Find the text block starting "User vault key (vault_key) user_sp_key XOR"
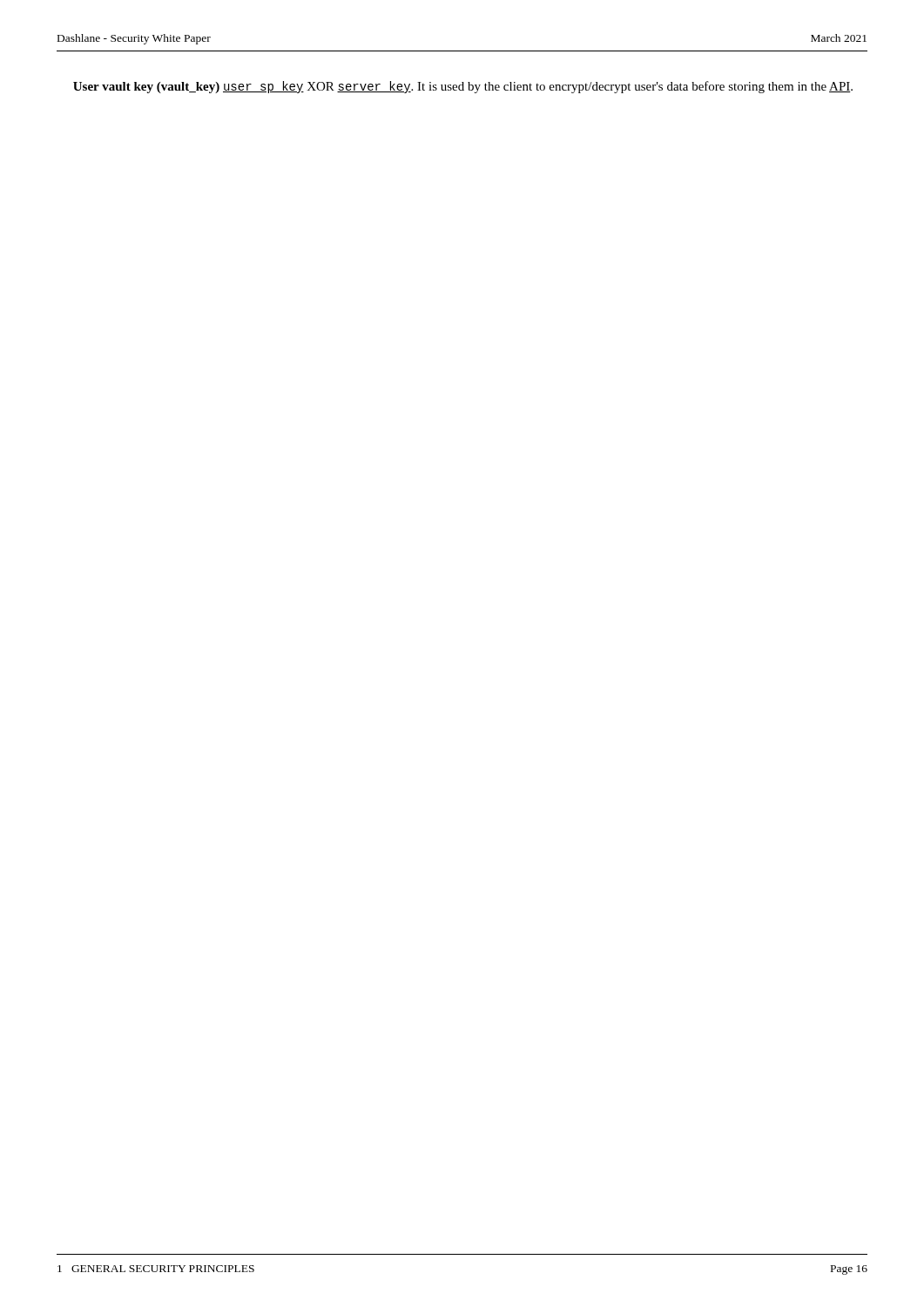This screenshot has width=924, height=1307. [455, 87]
